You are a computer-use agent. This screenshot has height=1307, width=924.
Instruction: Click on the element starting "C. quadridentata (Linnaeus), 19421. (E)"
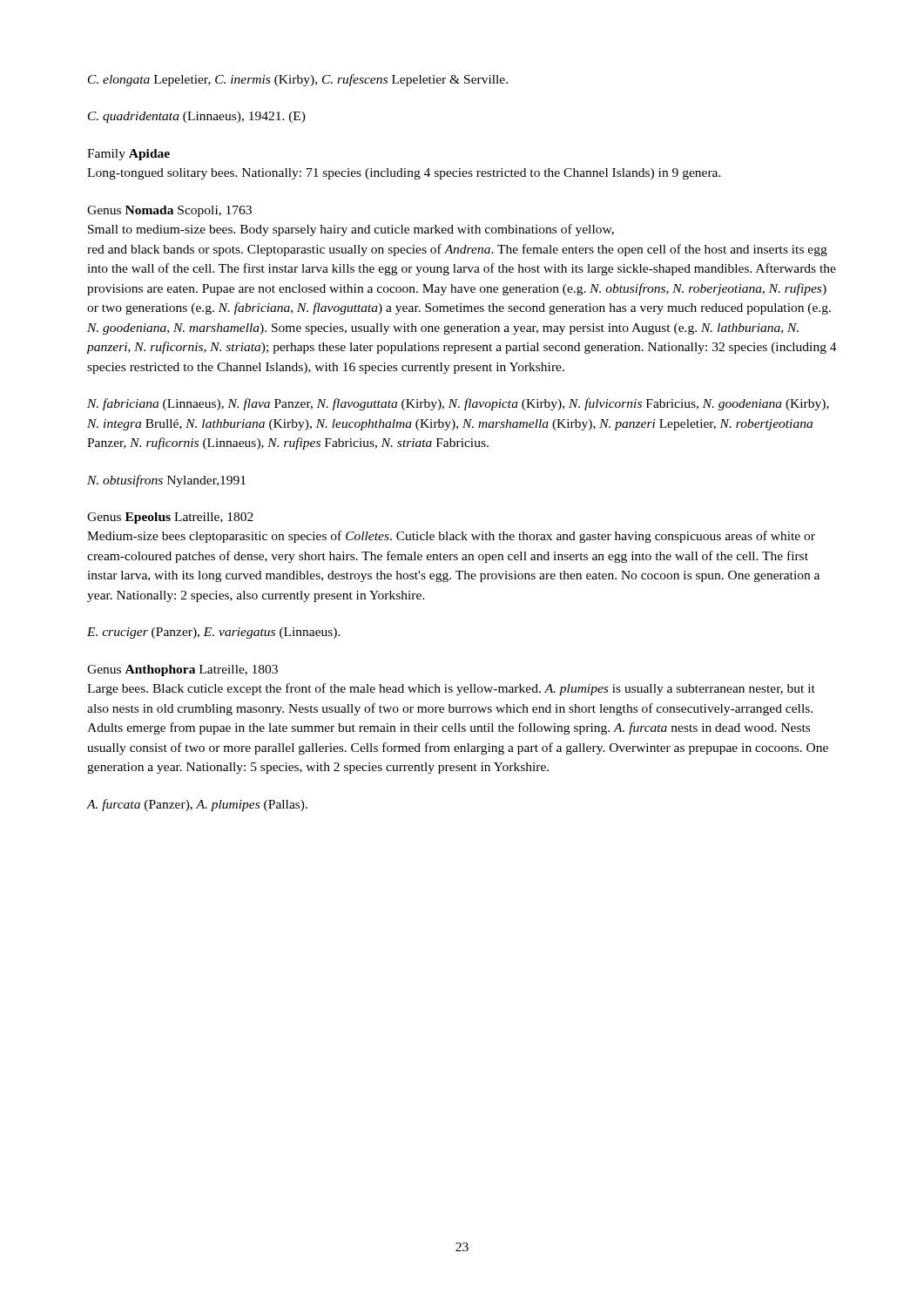pyautogui.click(x=197, y=117)
